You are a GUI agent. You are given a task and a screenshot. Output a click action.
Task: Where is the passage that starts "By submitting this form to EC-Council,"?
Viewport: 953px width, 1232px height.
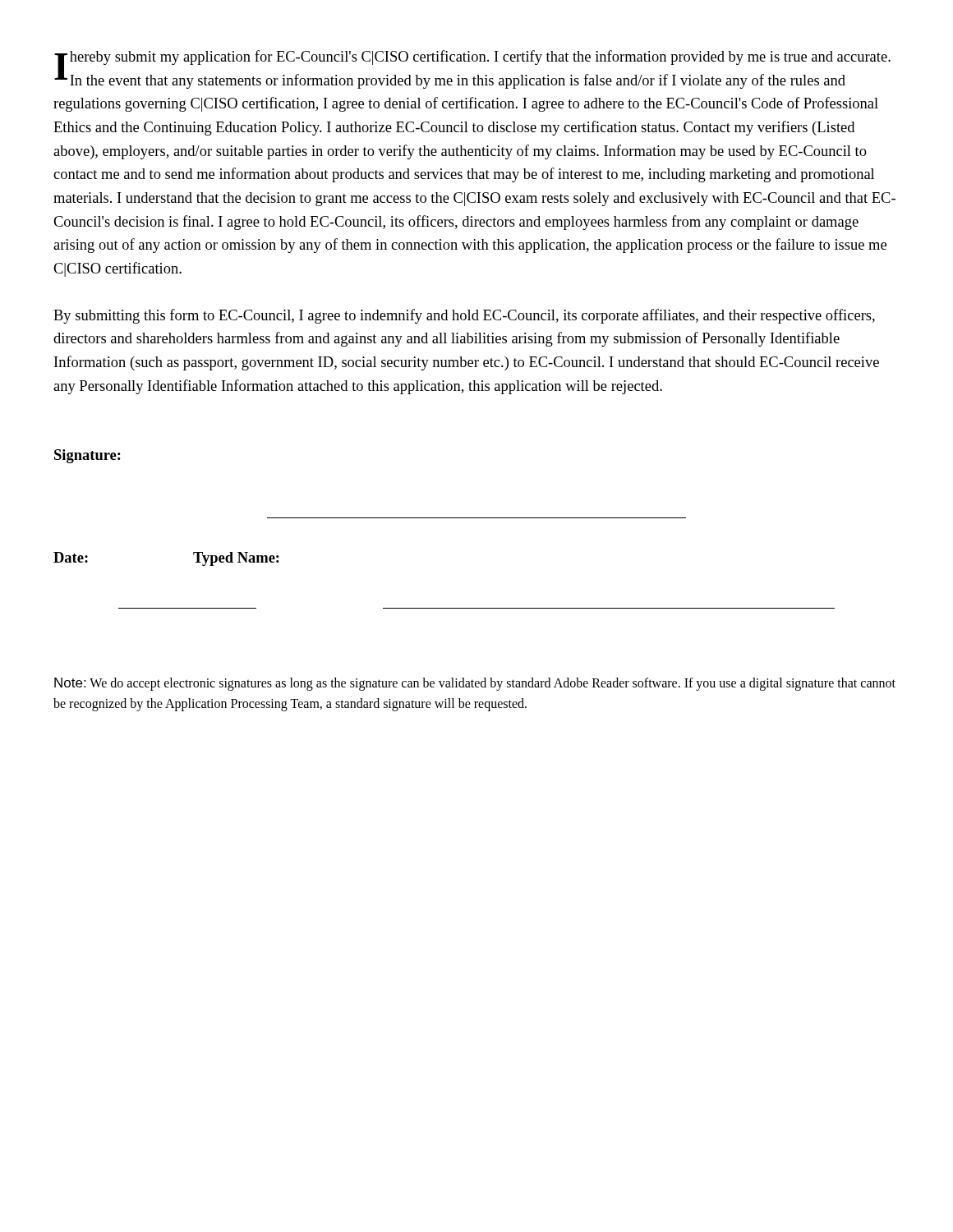point(466,350)
